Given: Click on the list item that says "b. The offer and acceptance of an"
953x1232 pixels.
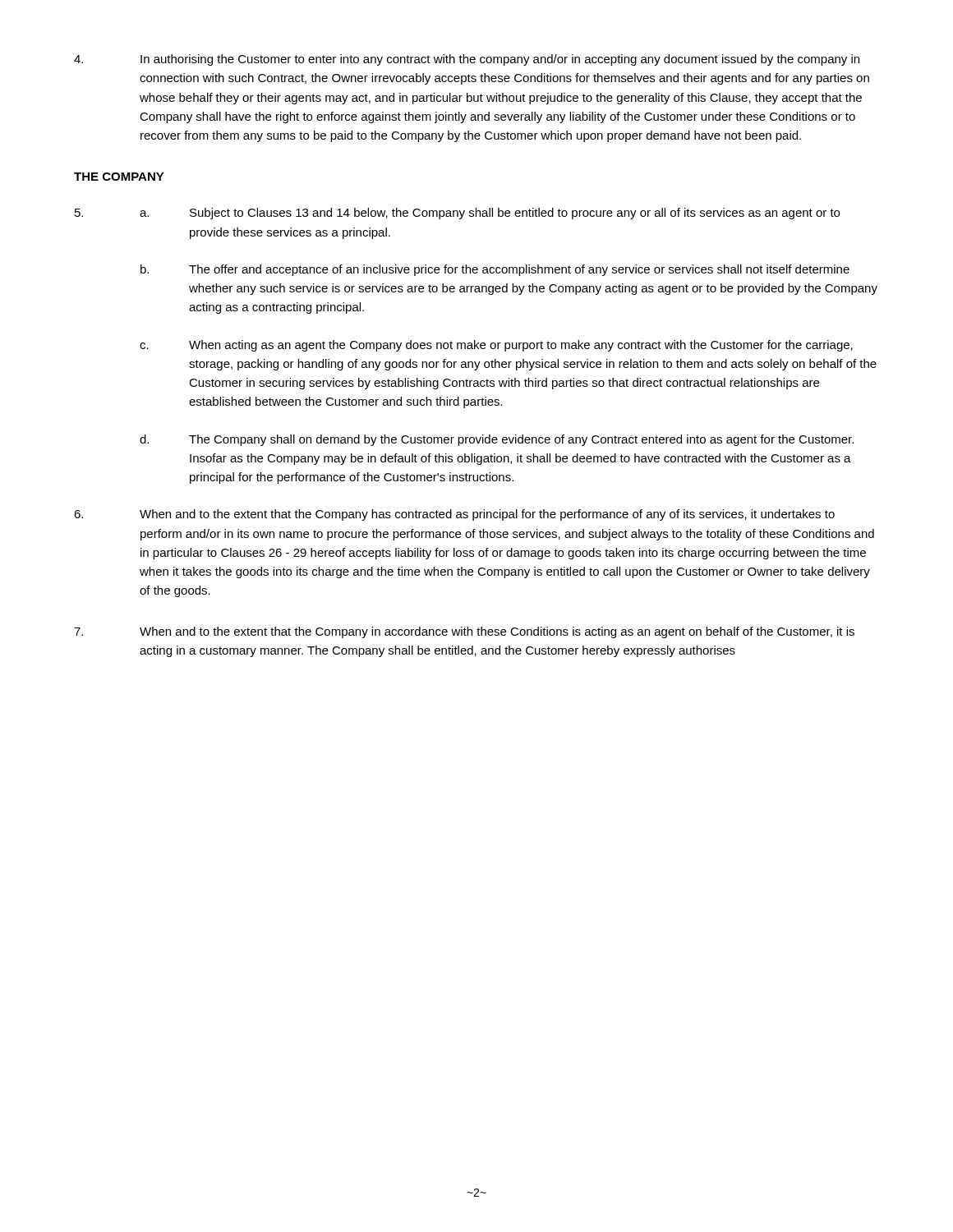Looking at the screenshot, I should click(x=509, y=288).
